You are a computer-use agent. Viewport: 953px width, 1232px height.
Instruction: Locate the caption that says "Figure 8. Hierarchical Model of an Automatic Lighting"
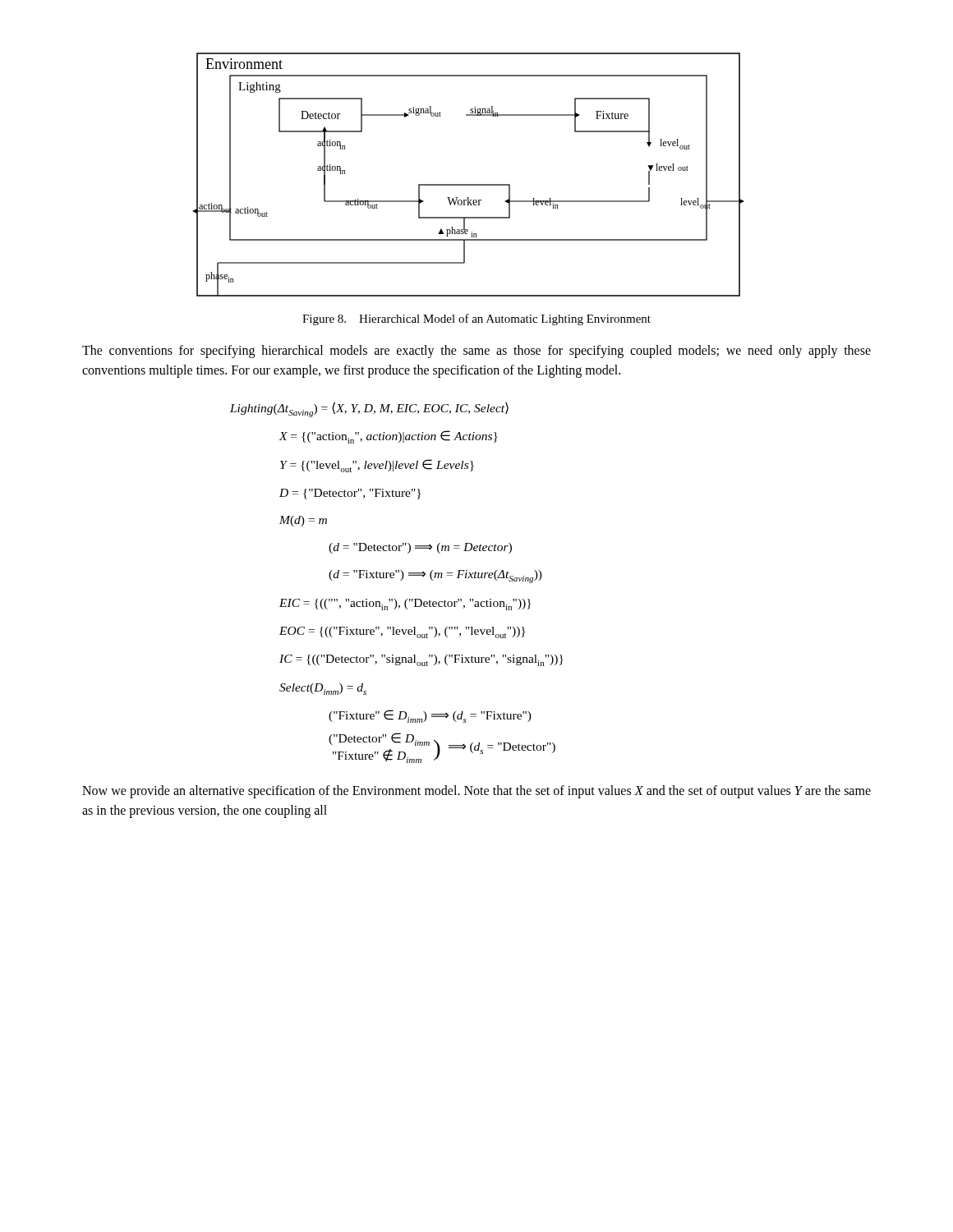pyautogui.click(x=476, y=319)
